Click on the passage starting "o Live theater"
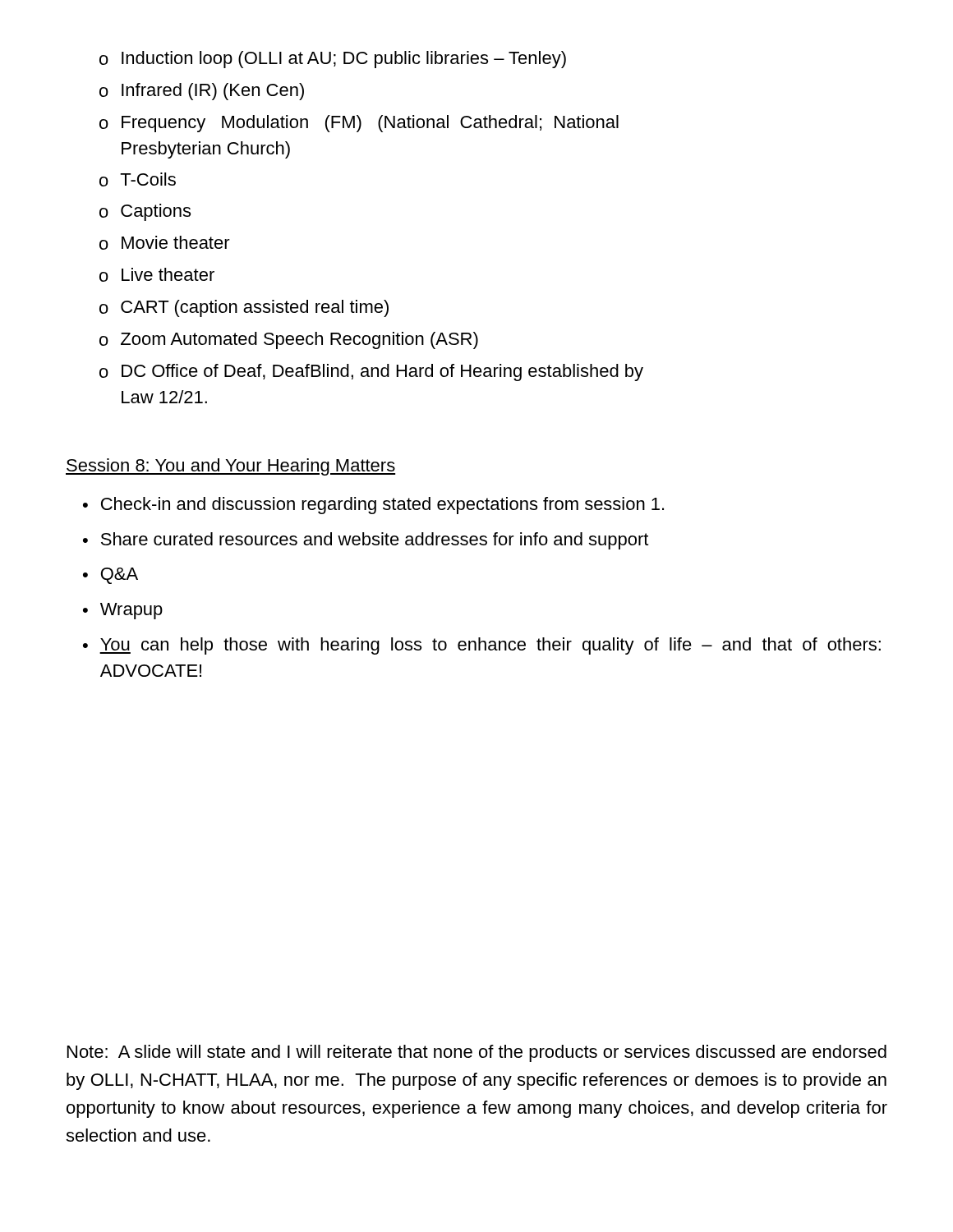Screen dimensions: 1232x953 [157, 276]
